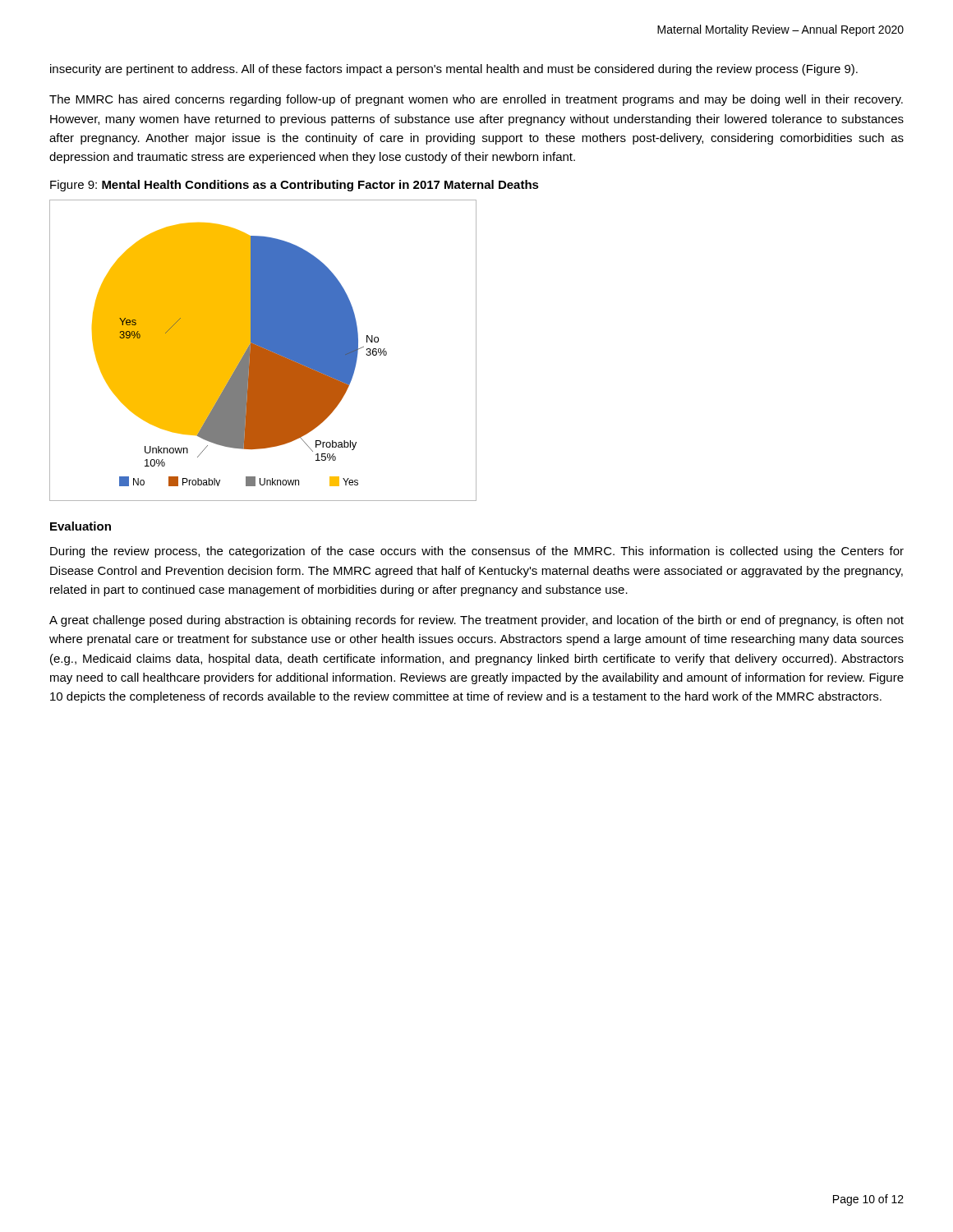Point to the block starting "insecurity are pertinent to address. All"
Image resolution: width=953 pixels, height=1232 pixels.
[454, 69]
